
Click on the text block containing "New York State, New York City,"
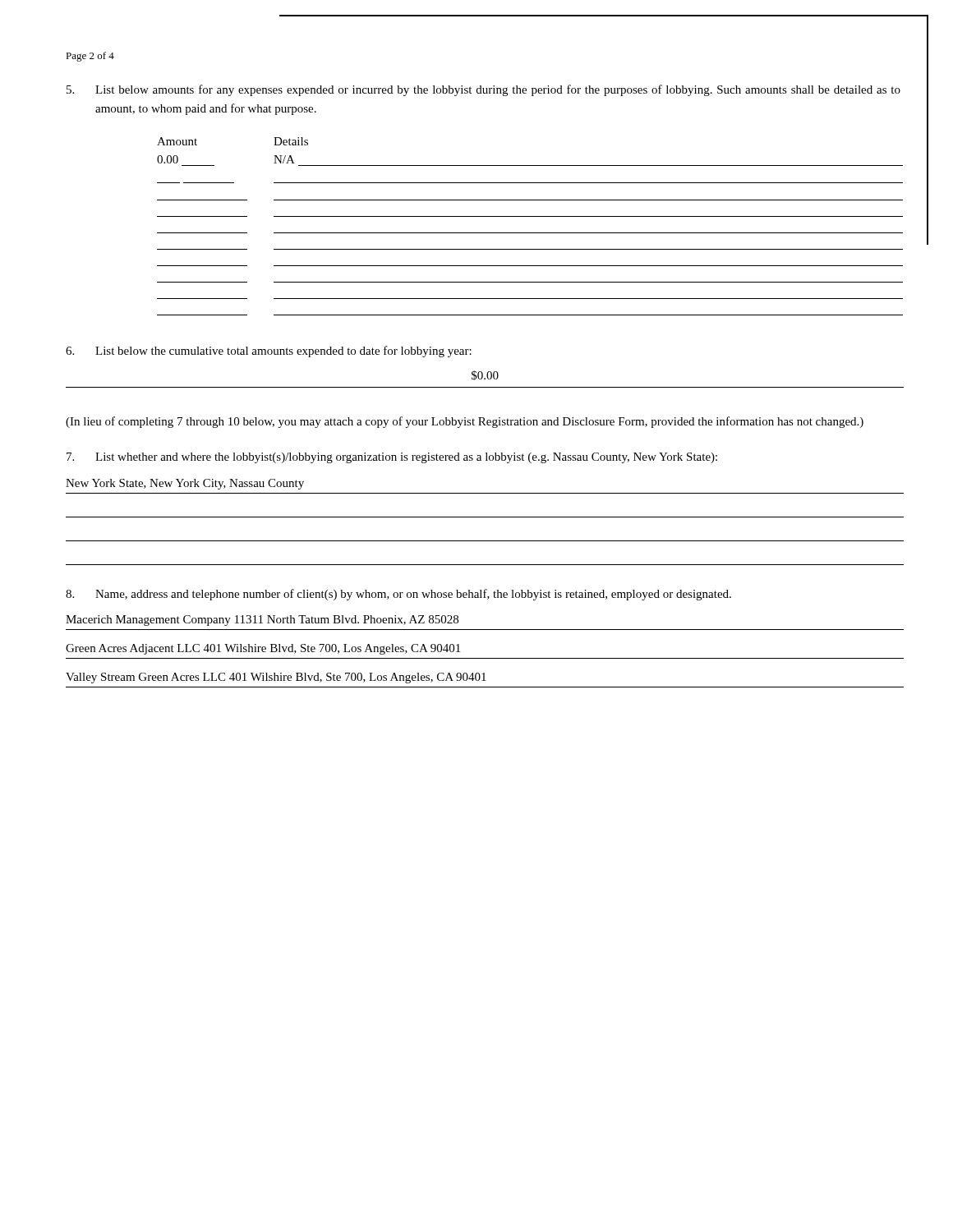pyautogui.click(x=185, y=483)
